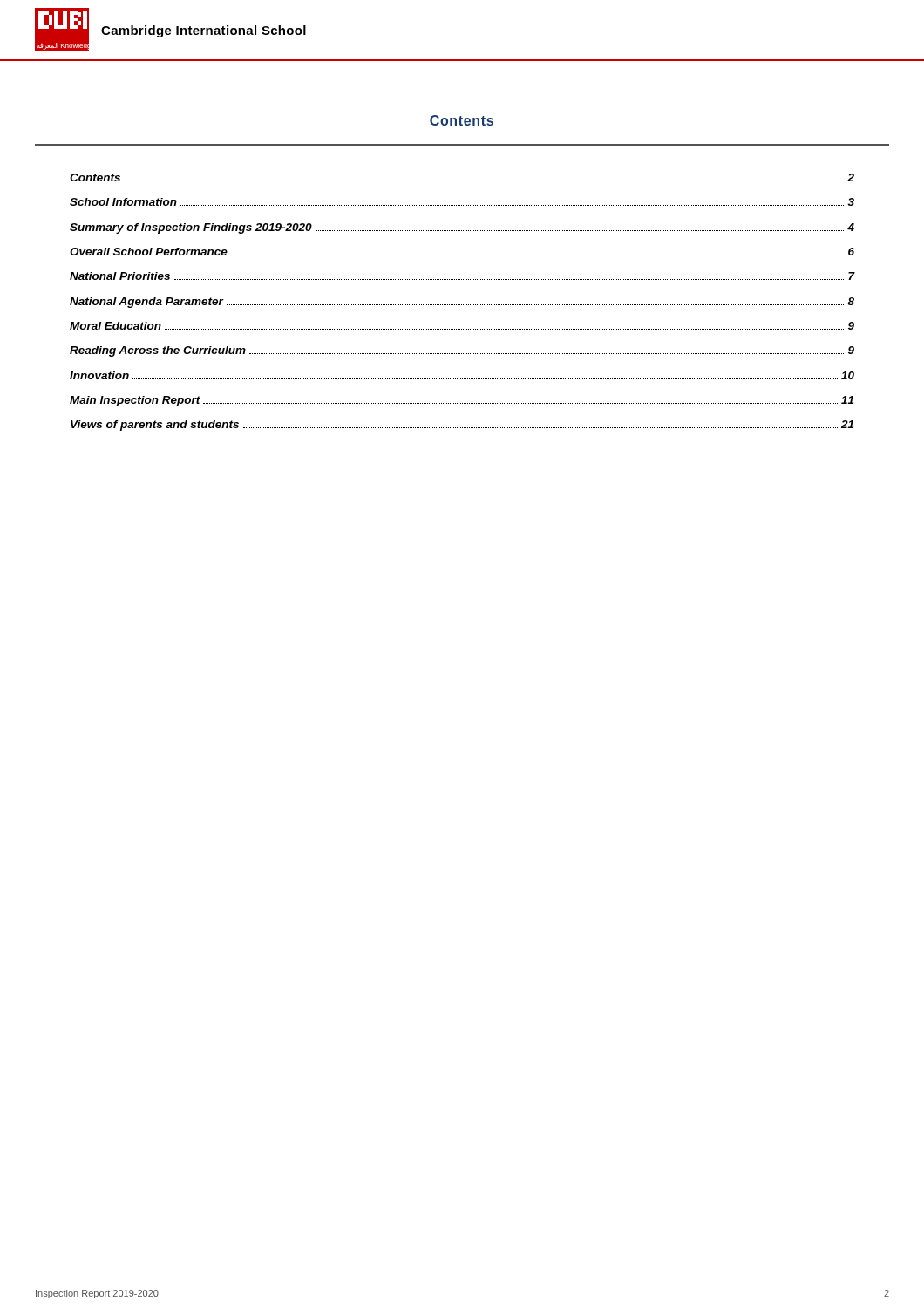Locate the list item with the text "Moral Education 9"
The image size is (924, 1308).
tap(462, 326)
